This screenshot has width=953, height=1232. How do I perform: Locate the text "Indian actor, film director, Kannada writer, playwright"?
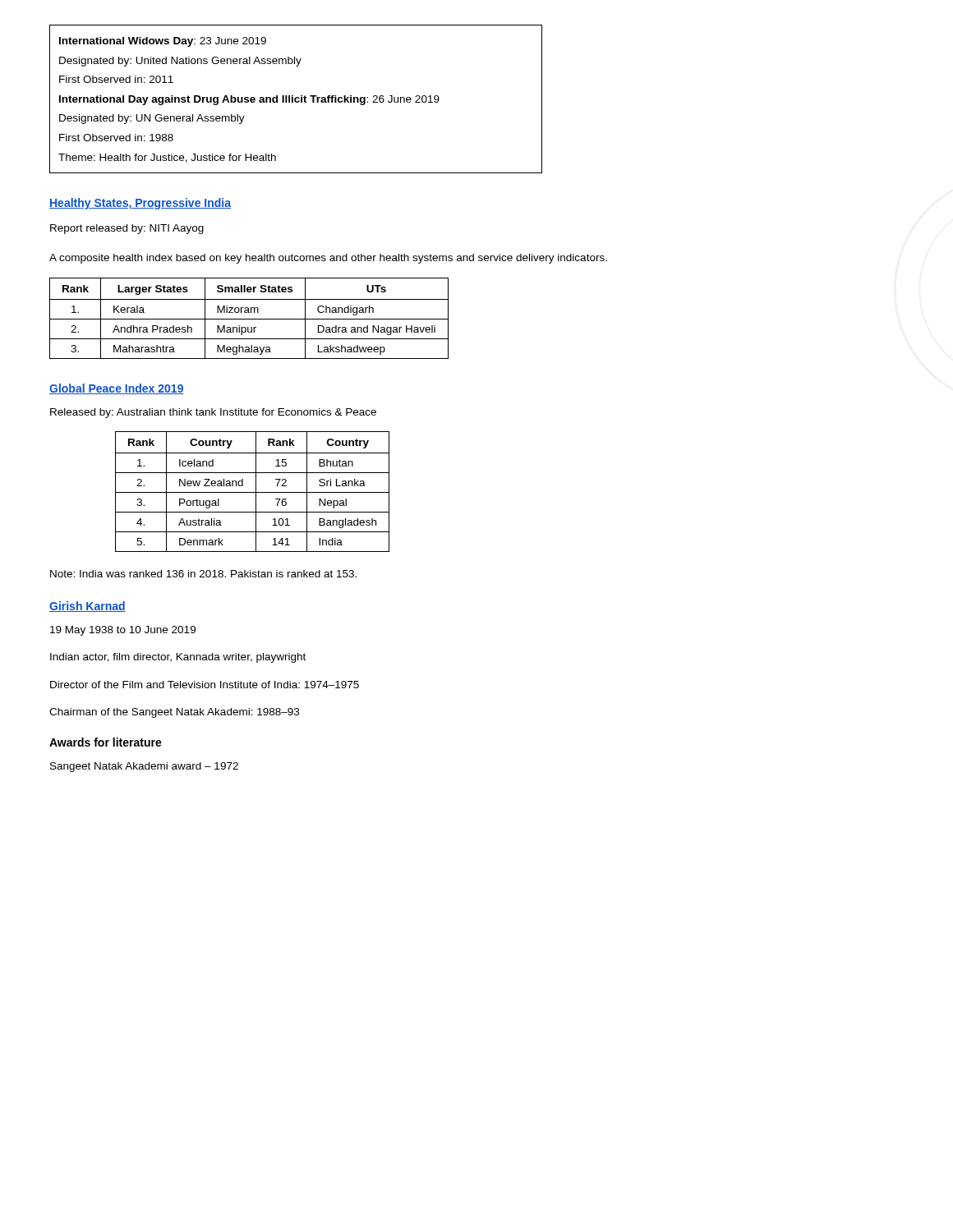point(177,657)
